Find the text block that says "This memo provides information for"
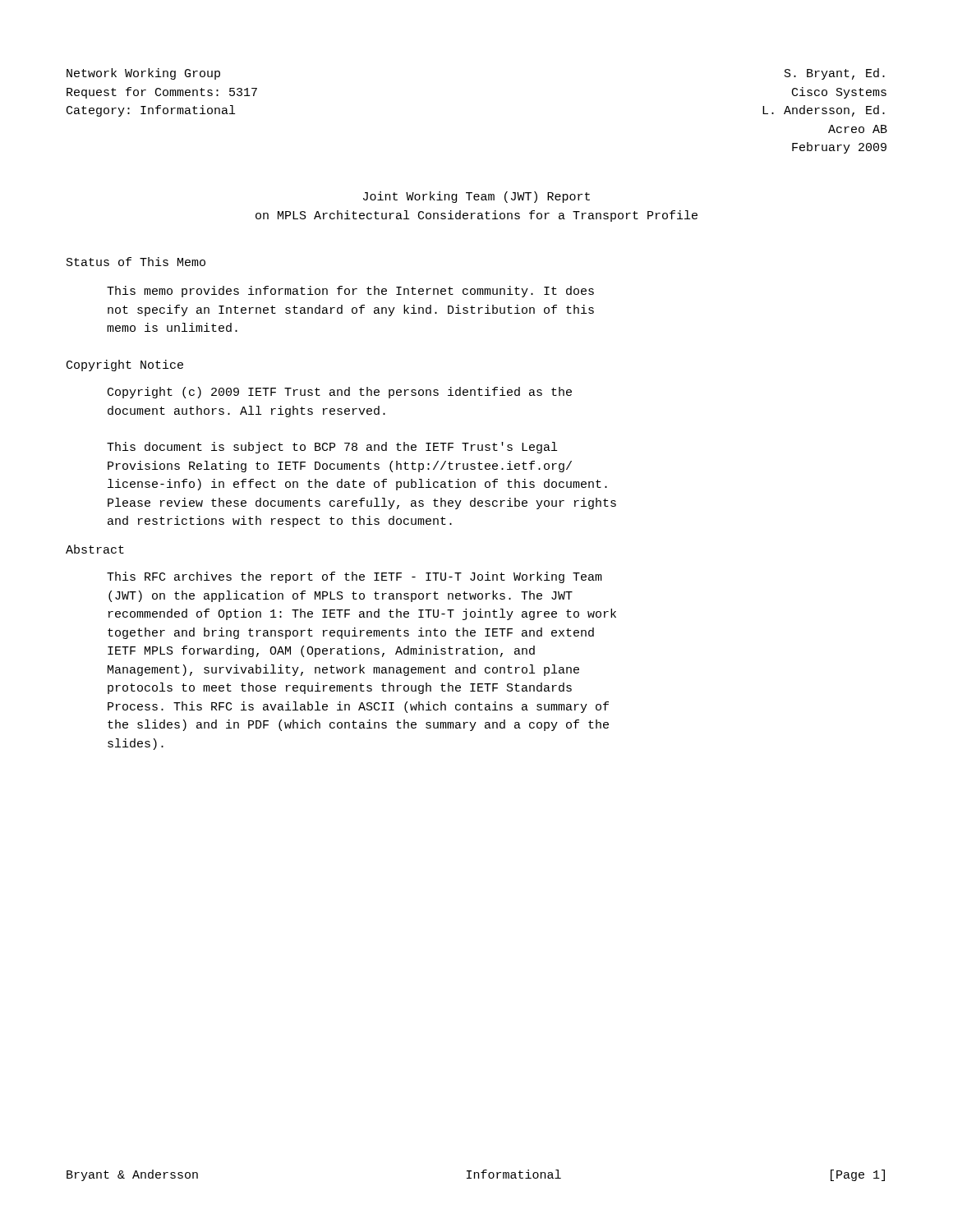This screenshot has height=1232, width=953. pos(351,310)
